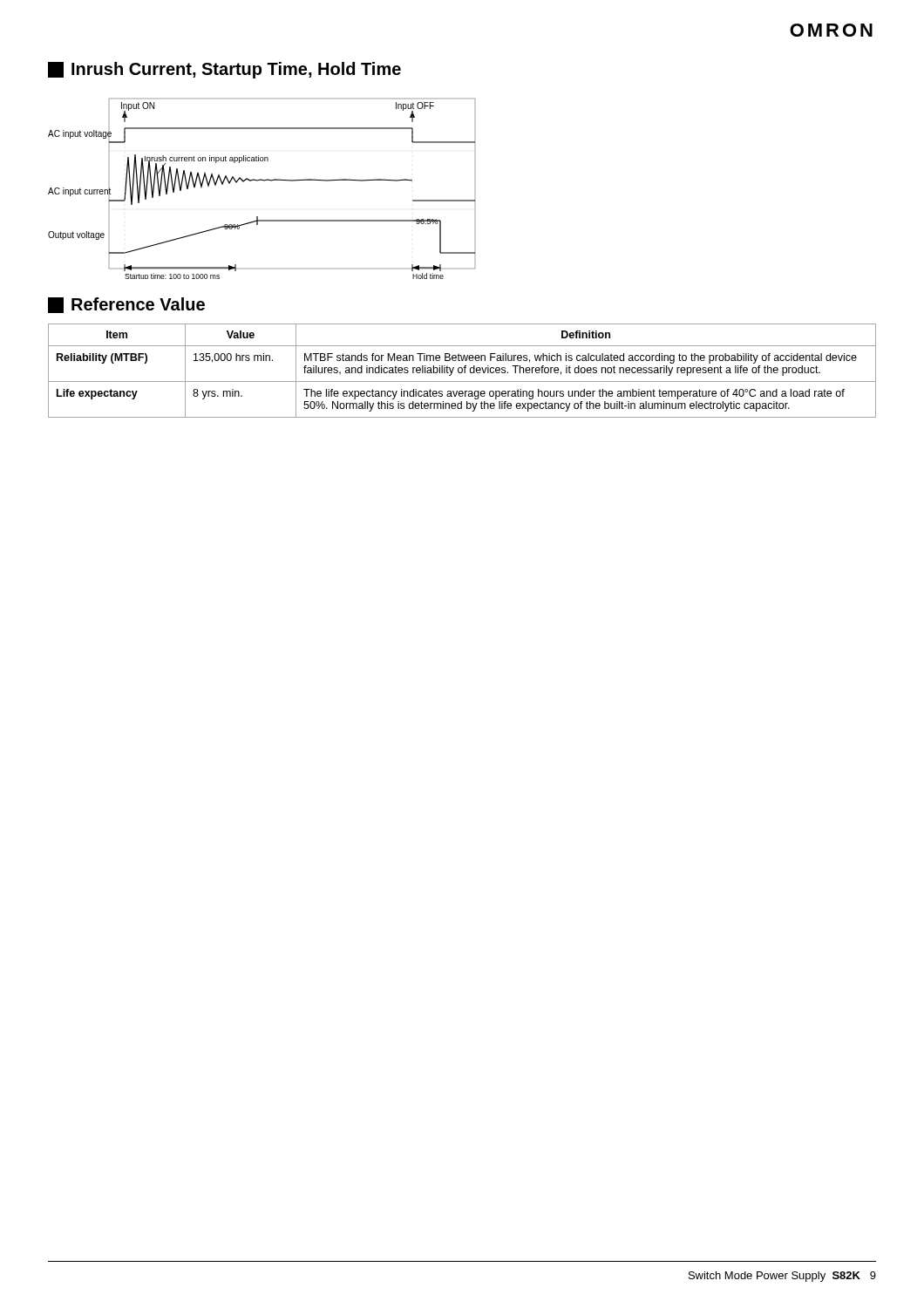
Task: Point to the section header beginning "Inrush Current, Startup Time, Hold"
Action: 225,69
